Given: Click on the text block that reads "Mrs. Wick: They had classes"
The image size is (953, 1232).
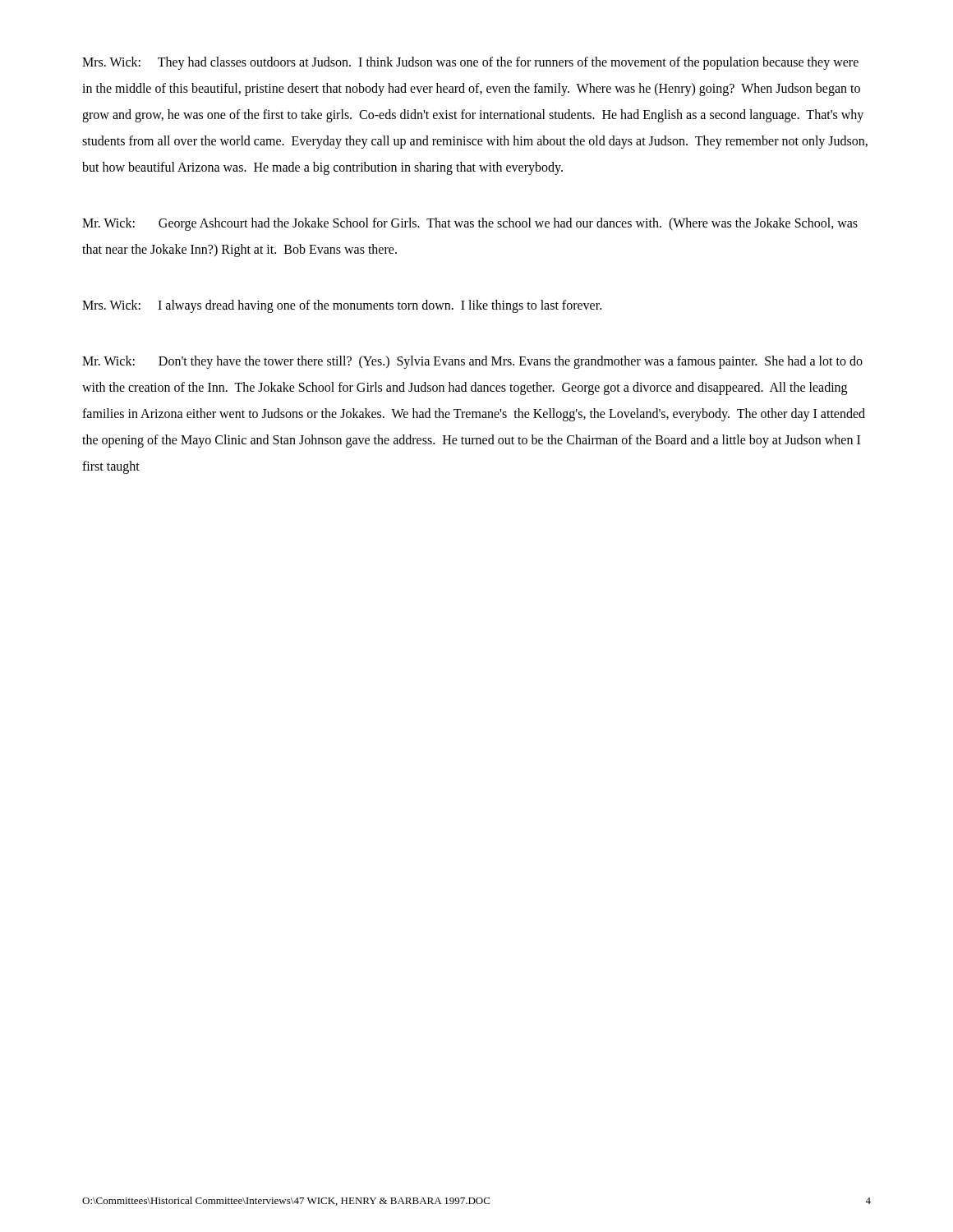Looking at the screenshot, I should 475,115.
